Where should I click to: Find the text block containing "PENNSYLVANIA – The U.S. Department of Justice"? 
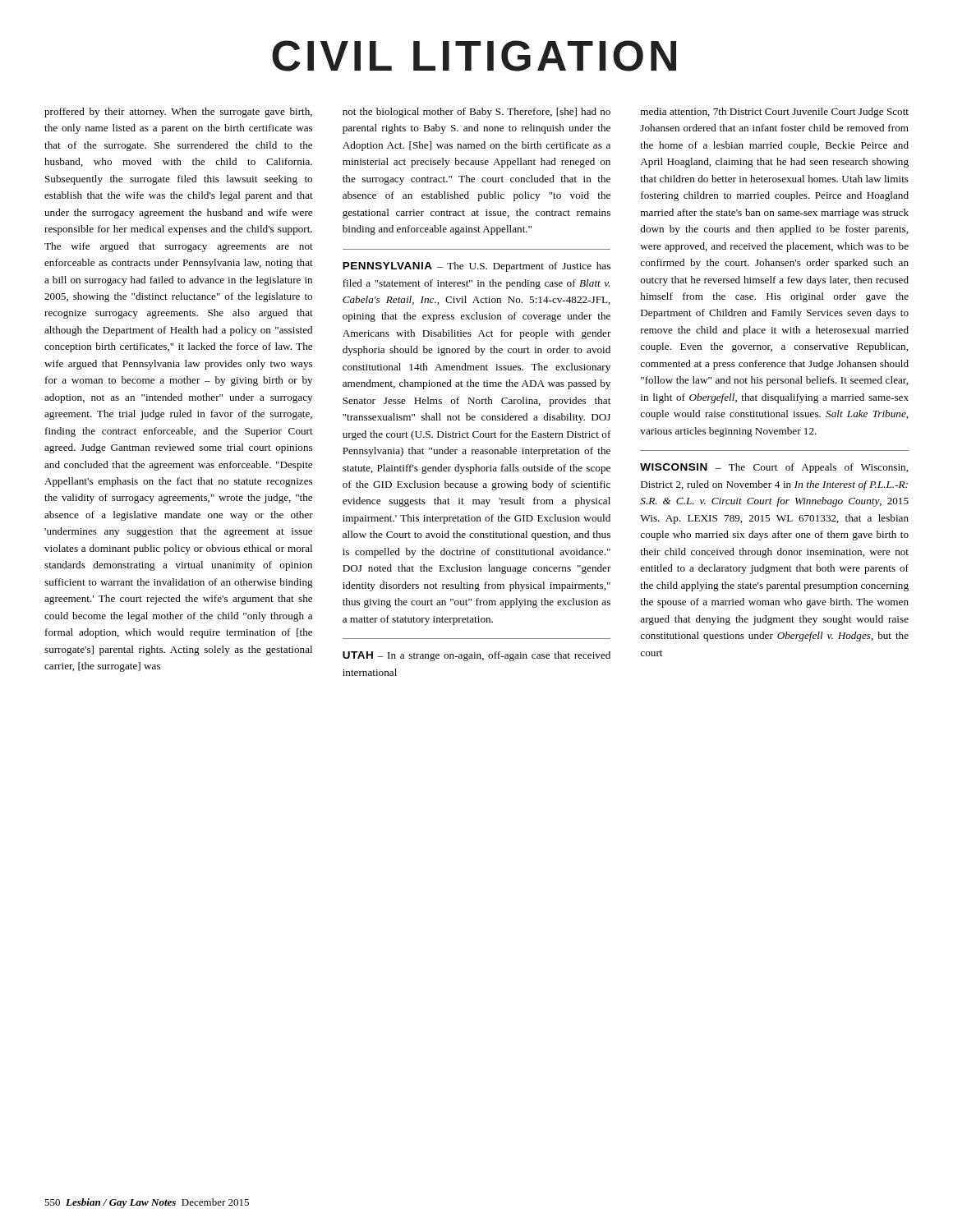tap(476, 443)
